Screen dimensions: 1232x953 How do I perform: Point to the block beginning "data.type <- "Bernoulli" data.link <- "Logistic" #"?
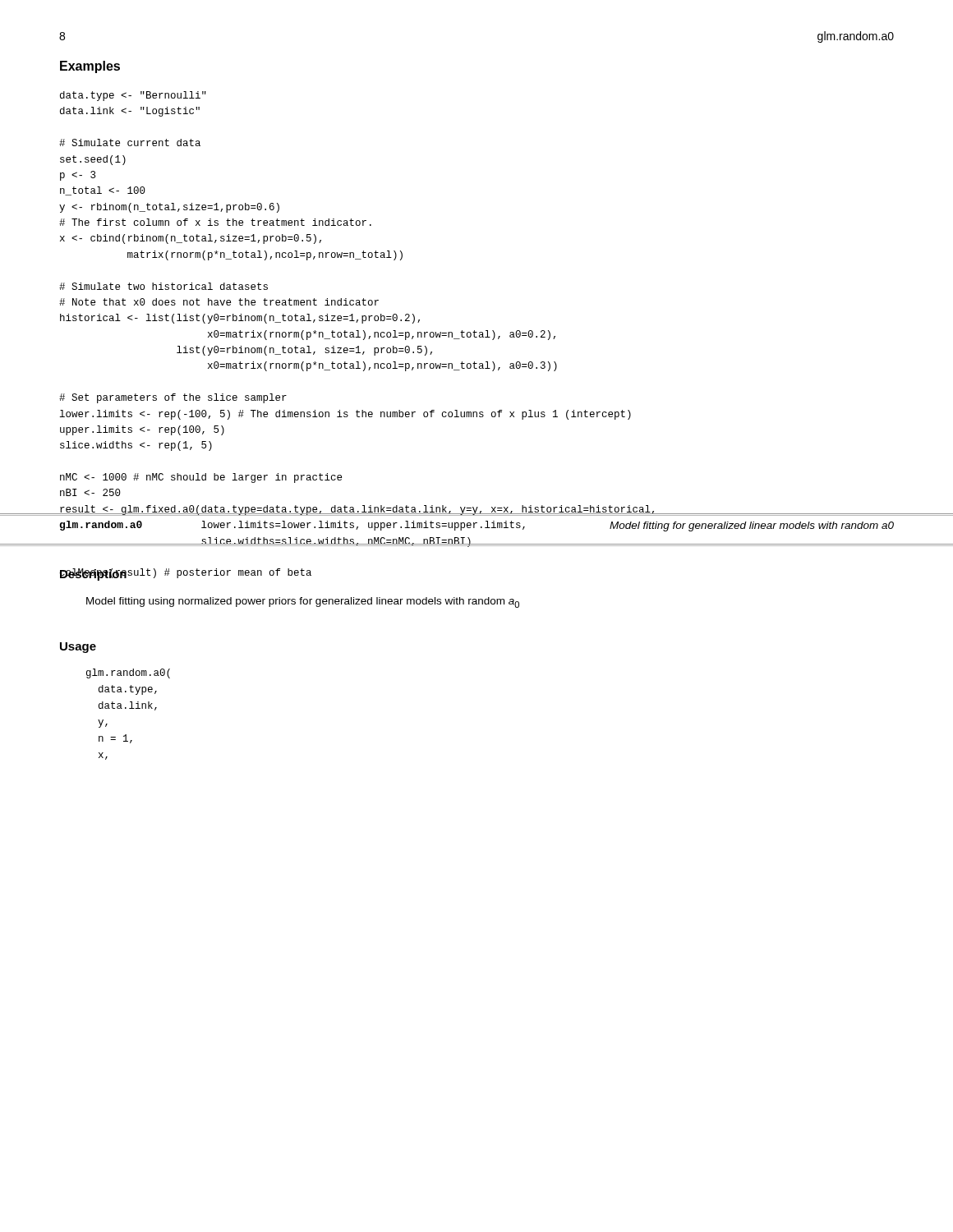pos(358,335)
